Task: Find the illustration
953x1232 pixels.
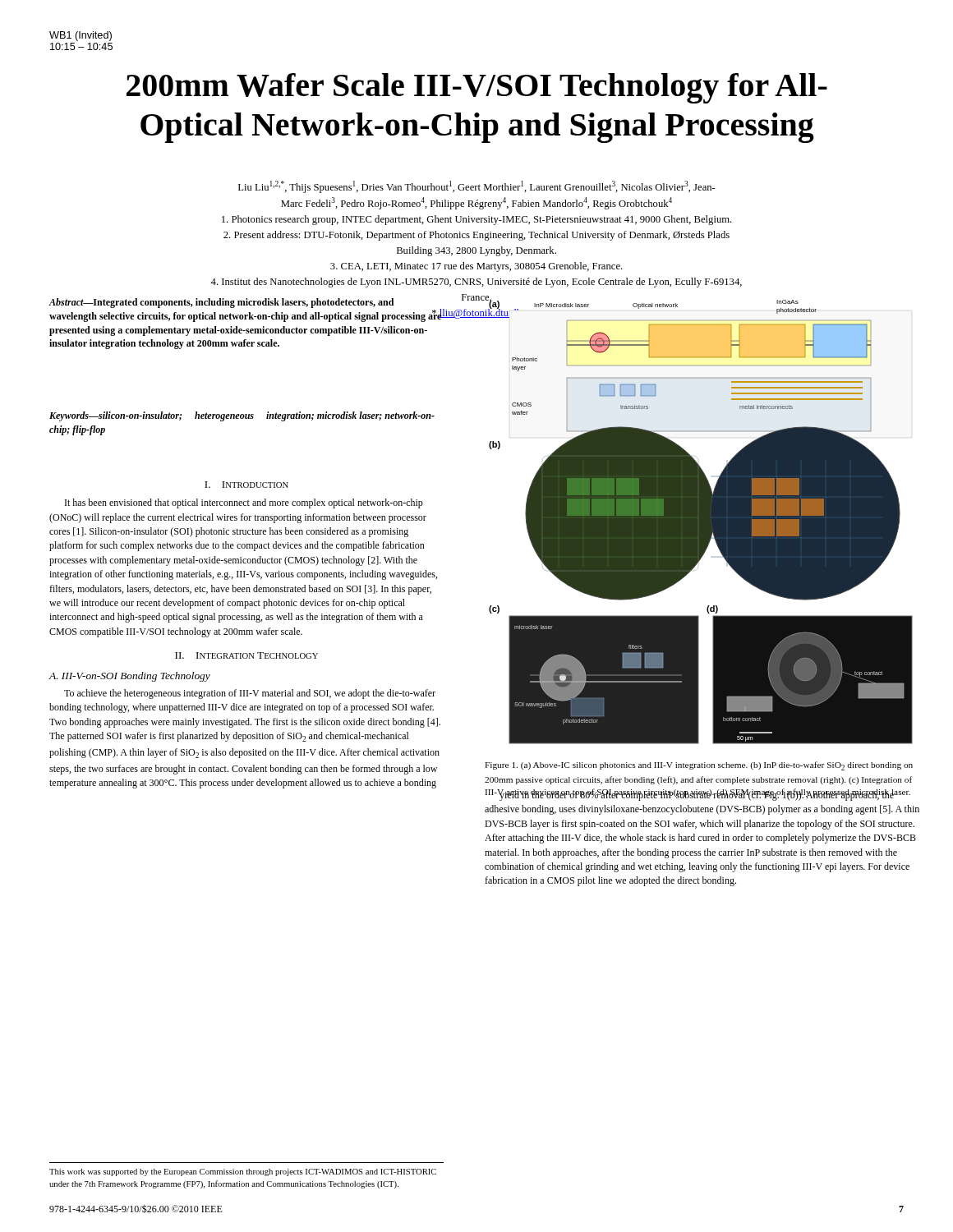Action: [702, 547]
